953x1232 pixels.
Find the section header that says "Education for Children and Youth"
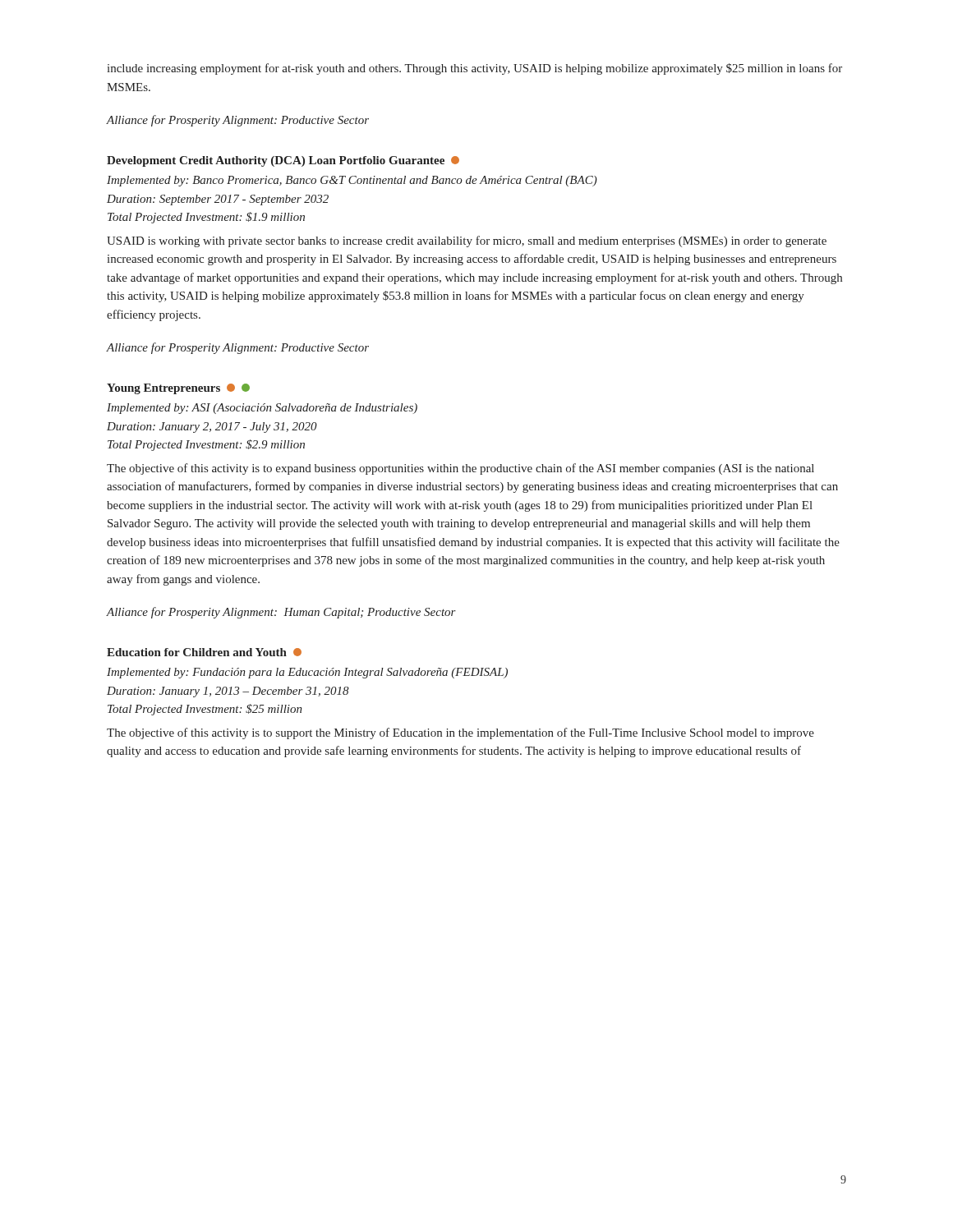click(204, 652)
